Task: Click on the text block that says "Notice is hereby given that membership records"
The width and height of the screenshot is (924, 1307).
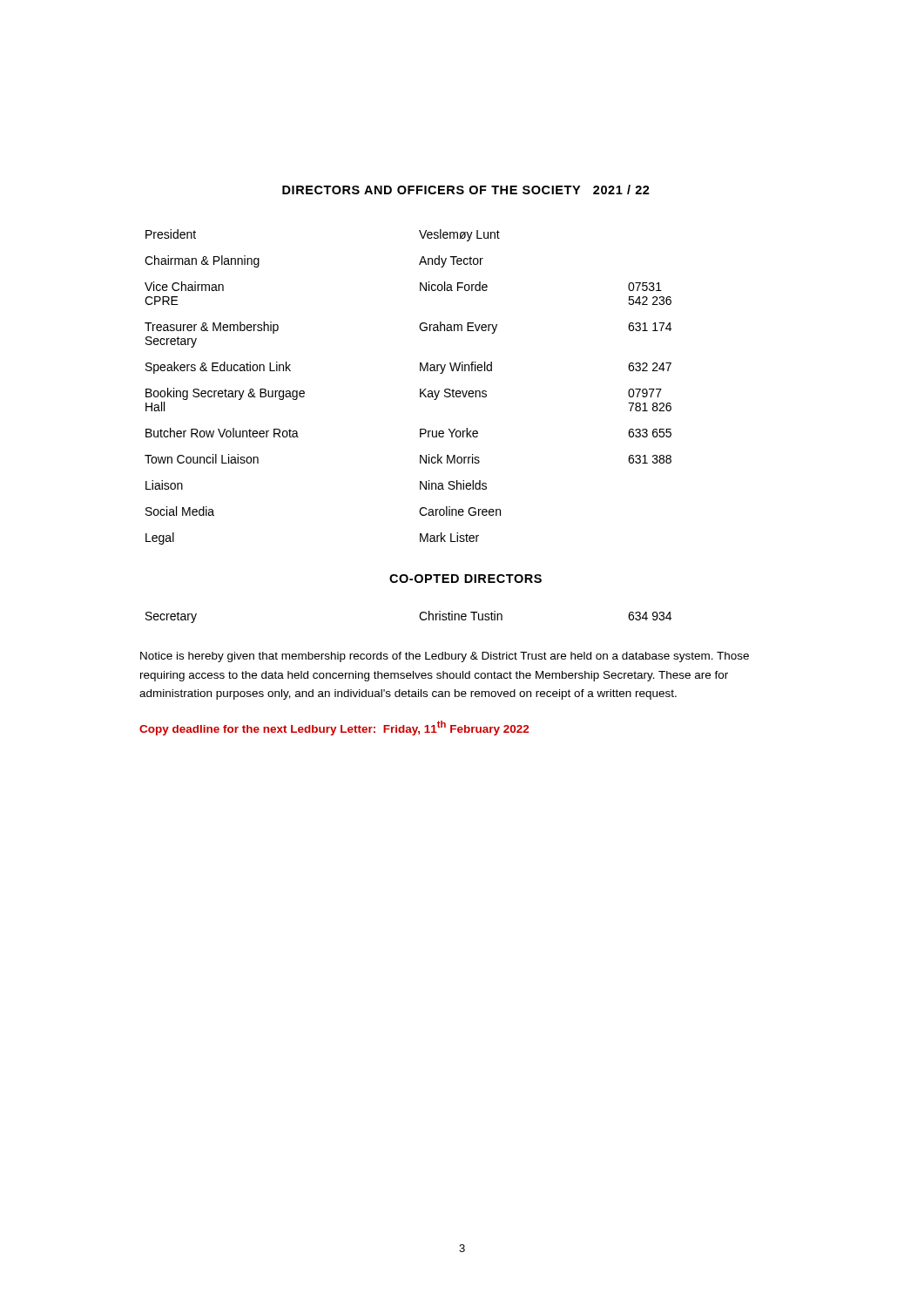Action: [x=444, y=675]
